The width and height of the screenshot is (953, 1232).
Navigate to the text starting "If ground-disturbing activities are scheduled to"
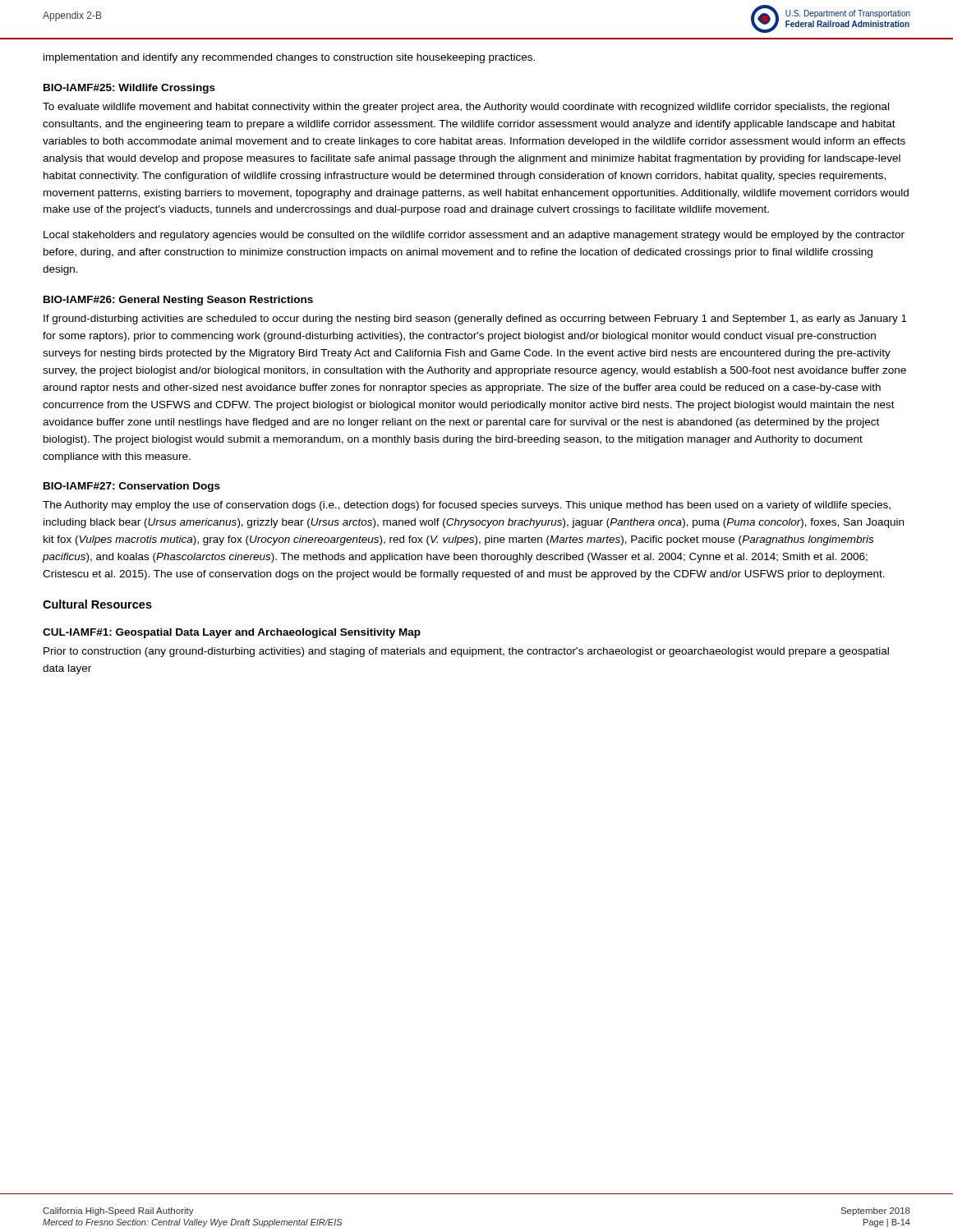tap(475, 387)
